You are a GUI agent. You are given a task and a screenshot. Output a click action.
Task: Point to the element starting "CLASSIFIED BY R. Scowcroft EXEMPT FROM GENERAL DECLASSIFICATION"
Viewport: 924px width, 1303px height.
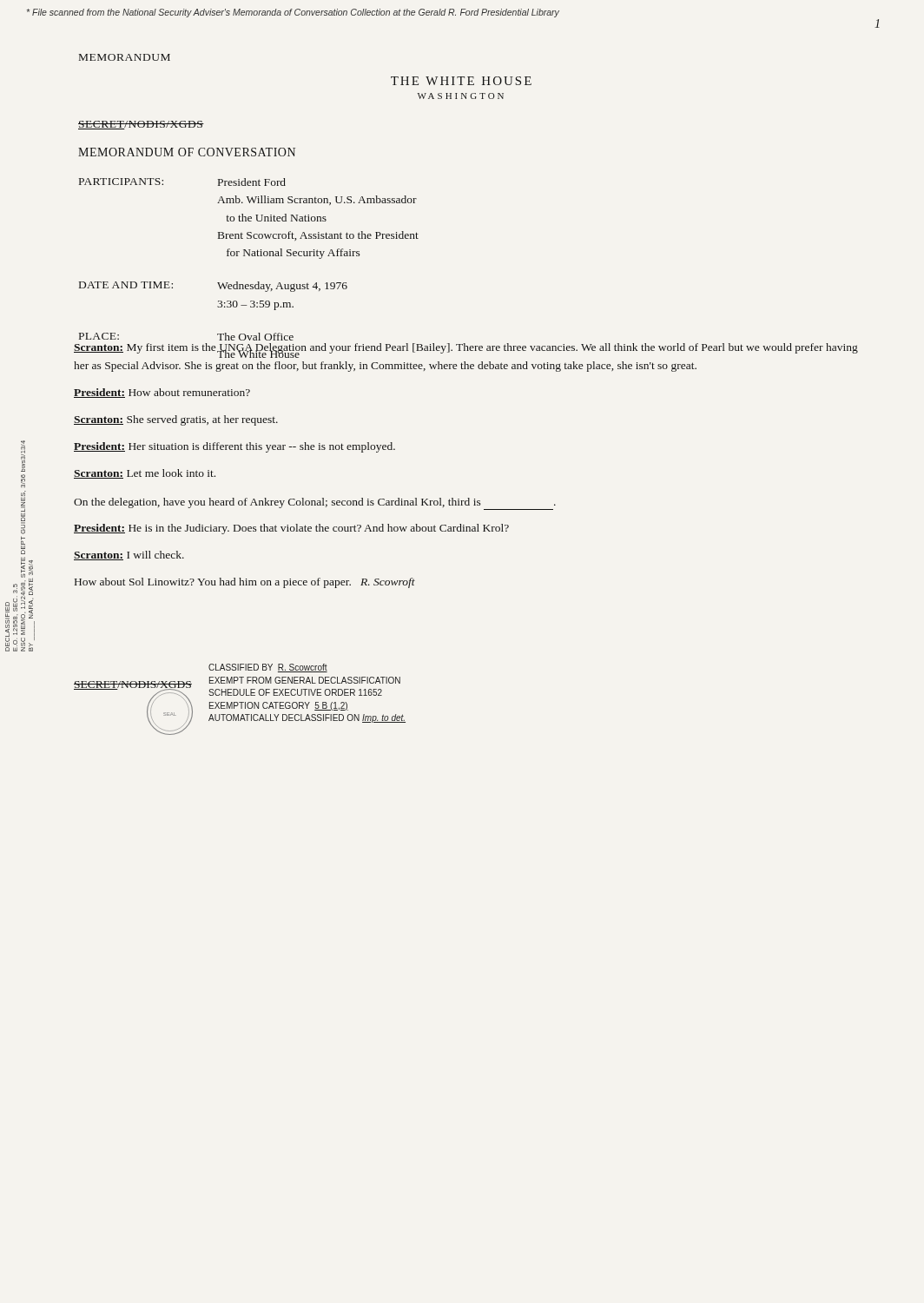268,668
